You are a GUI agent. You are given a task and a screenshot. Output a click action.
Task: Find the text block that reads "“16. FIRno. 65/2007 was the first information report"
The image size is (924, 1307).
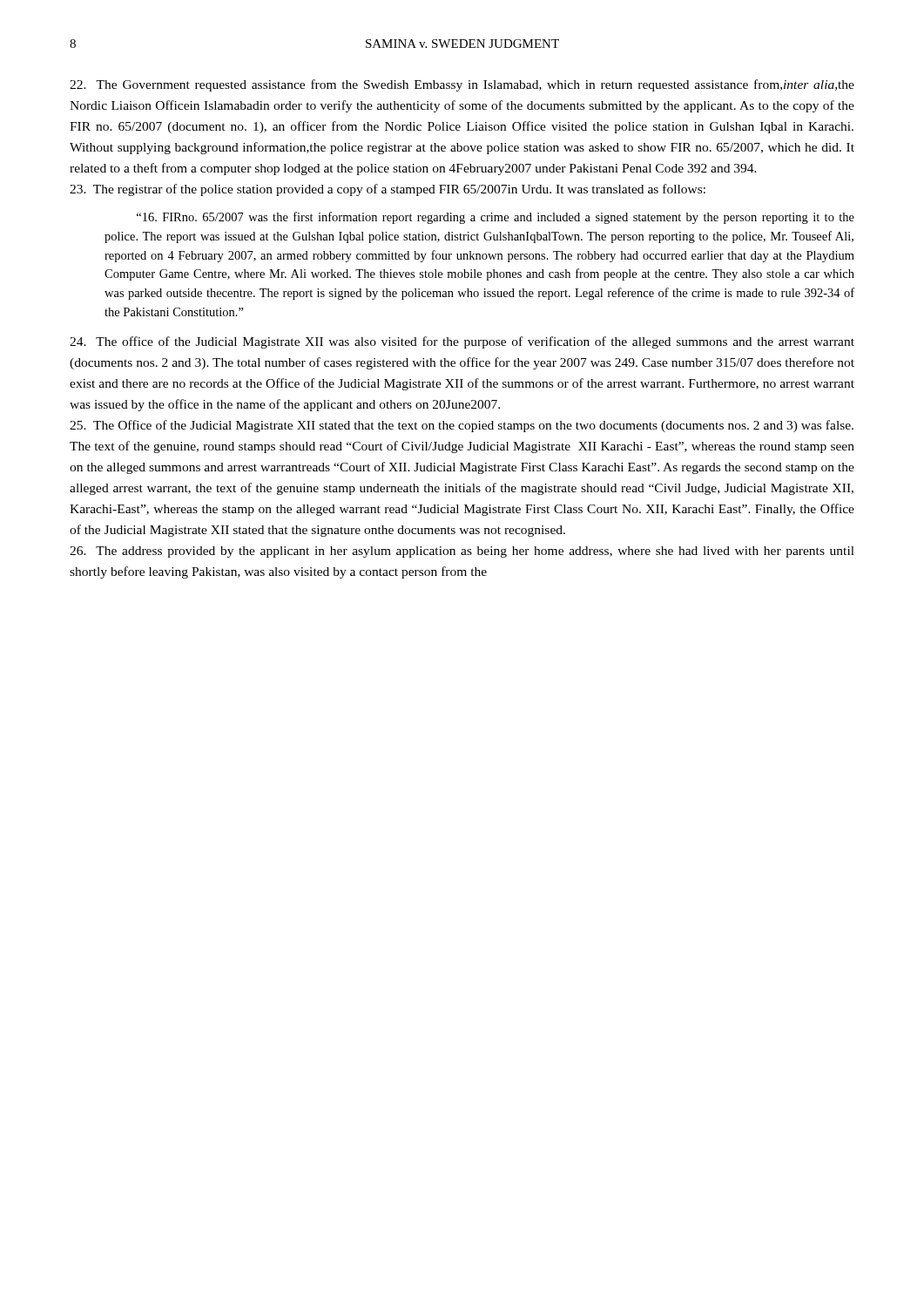coord(479,265)
